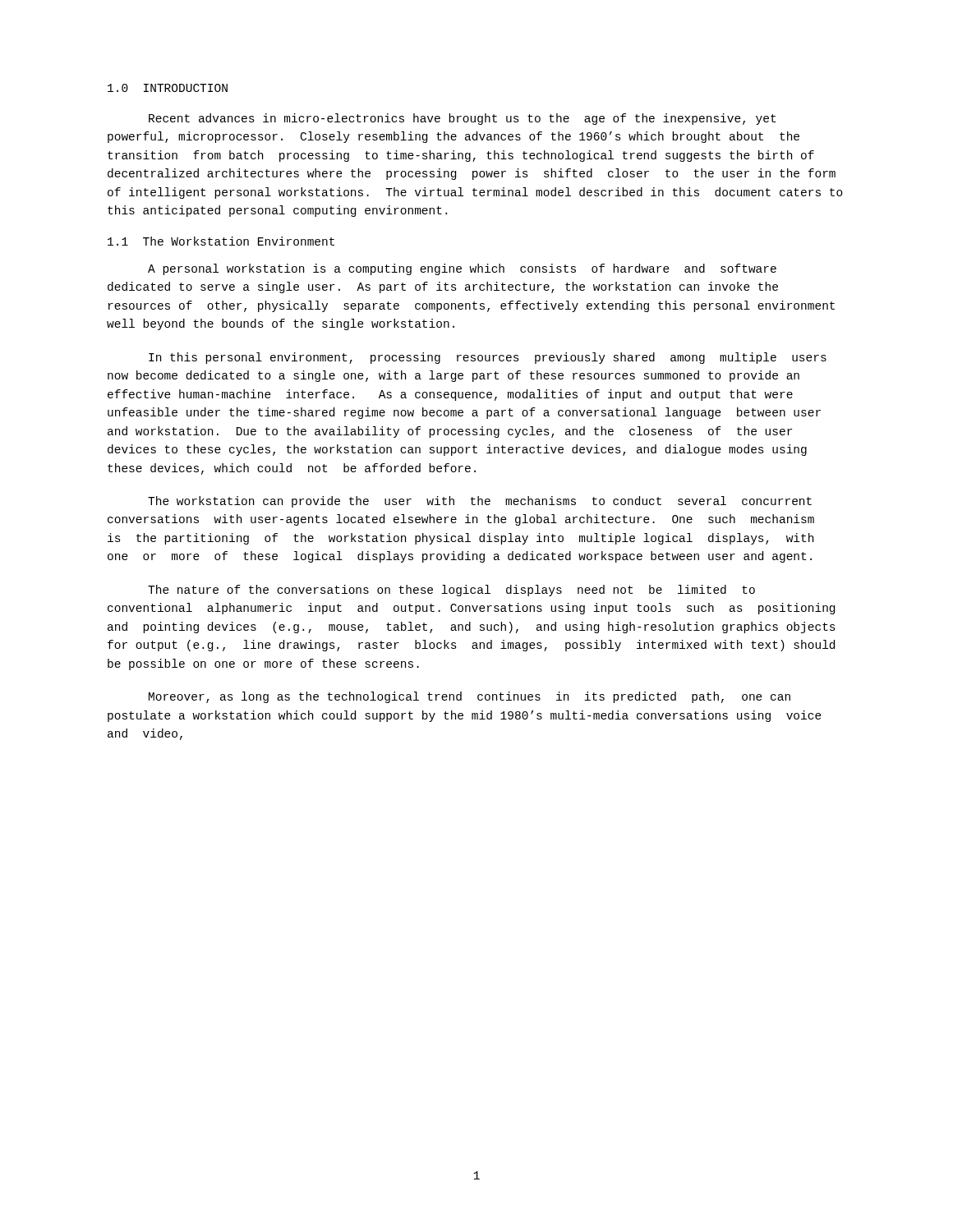Viewport: 953px width, 1232px height.
Task: Locate the text block starting "The workstation can provide the user"
Action: [464, 530]
